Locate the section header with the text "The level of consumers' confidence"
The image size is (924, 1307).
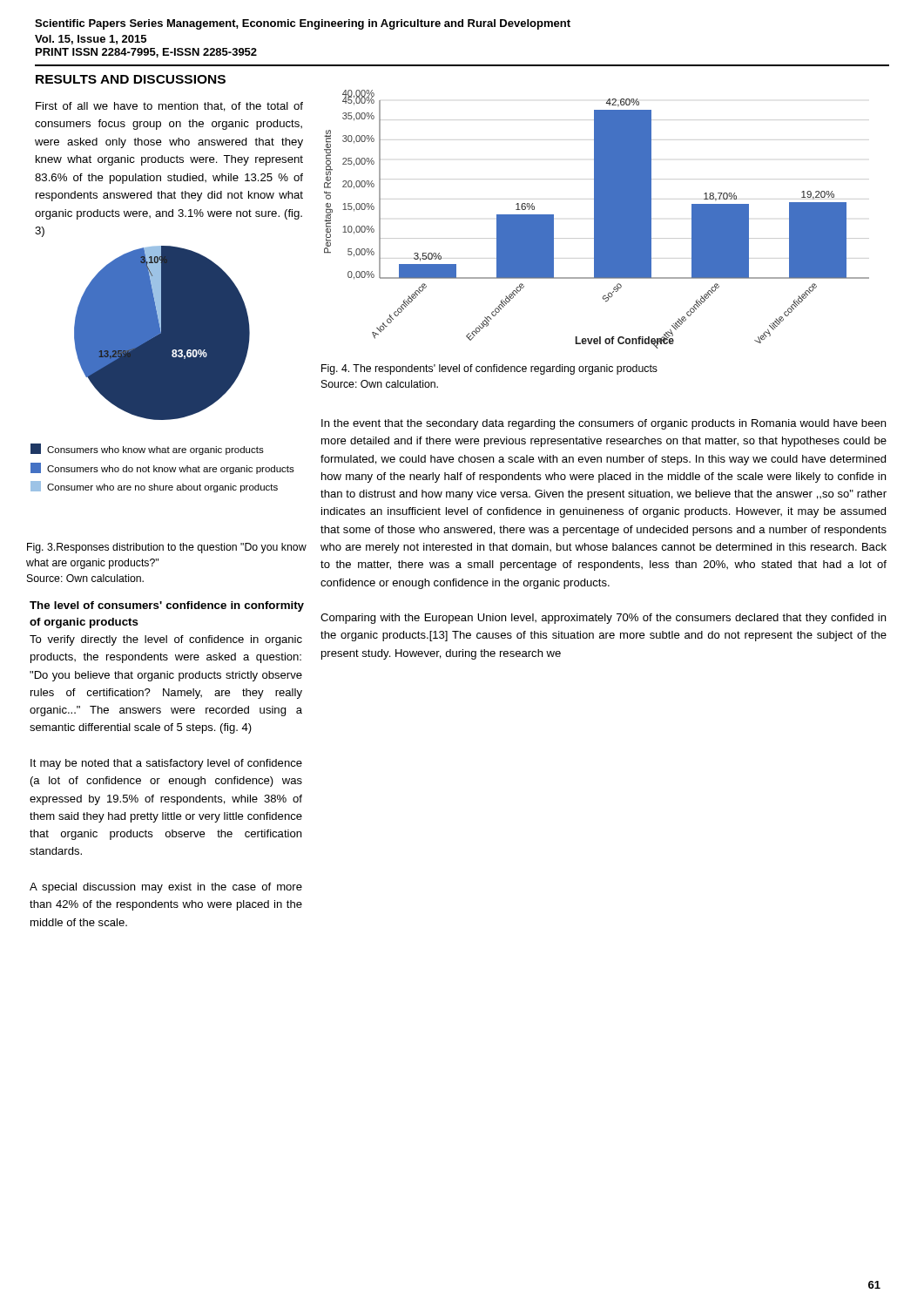tap(167, 614)
